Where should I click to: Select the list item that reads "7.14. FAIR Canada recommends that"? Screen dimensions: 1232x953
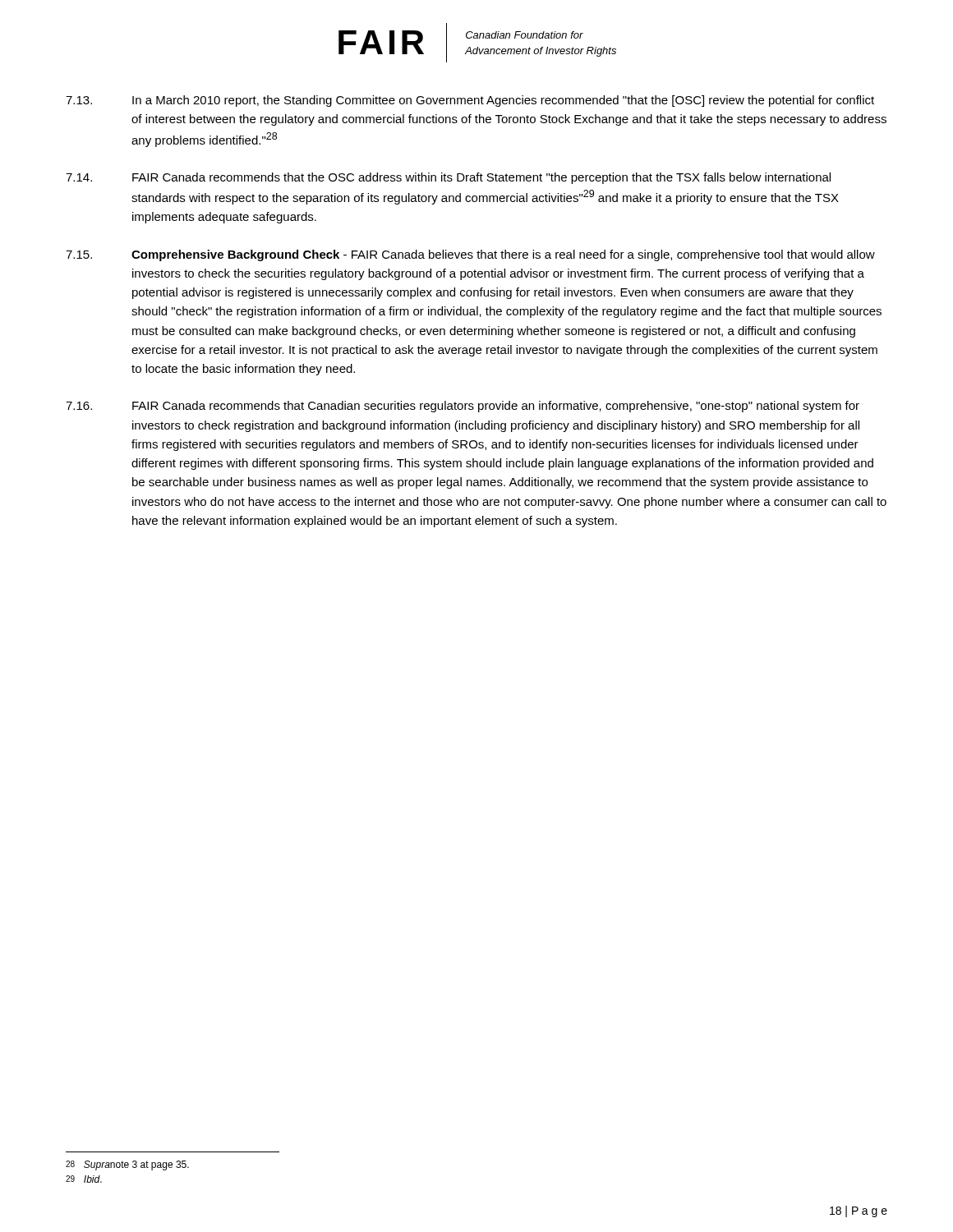[476, 197]
